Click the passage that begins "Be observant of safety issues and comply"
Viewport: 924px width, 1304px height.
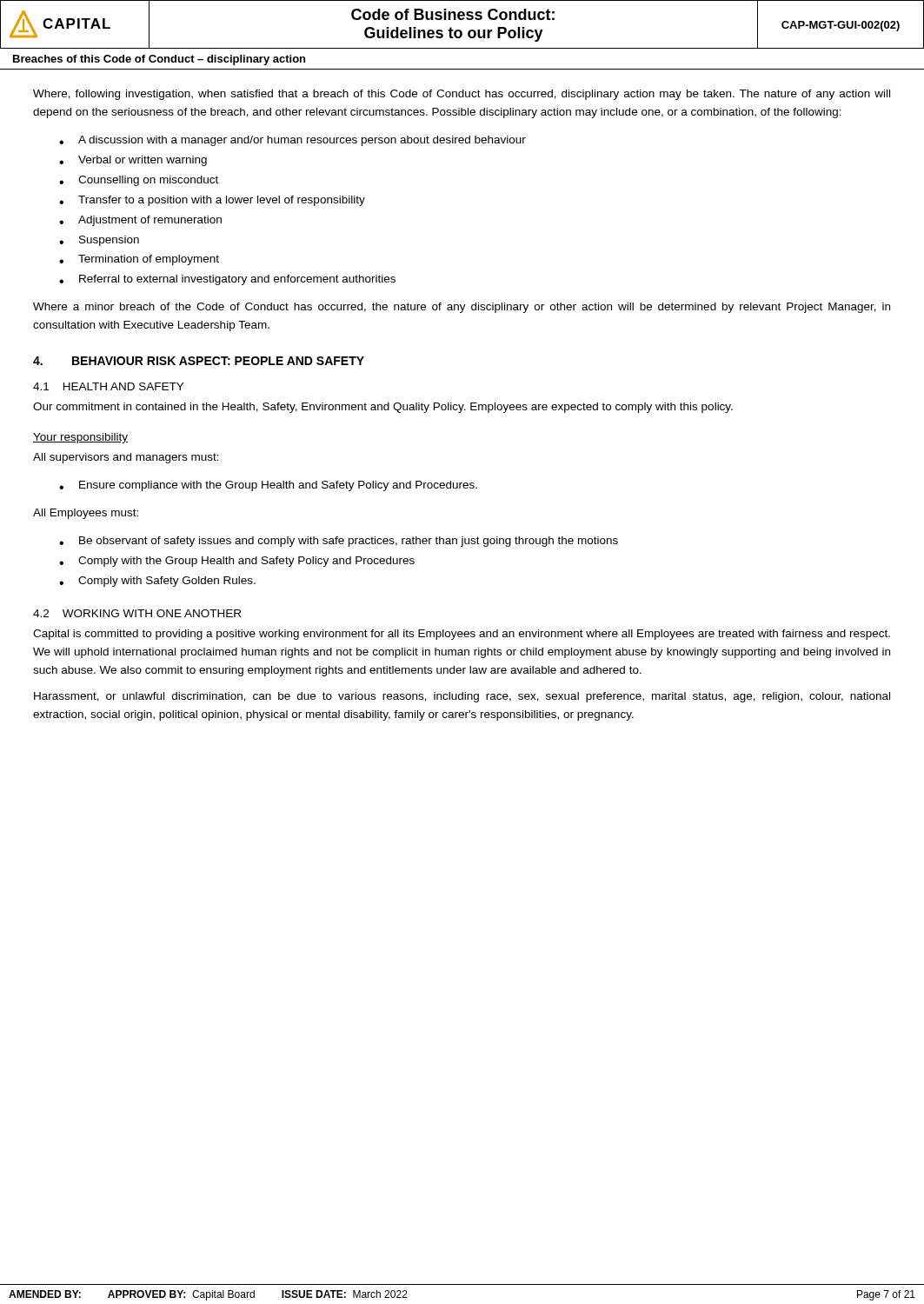click(348, 540)
